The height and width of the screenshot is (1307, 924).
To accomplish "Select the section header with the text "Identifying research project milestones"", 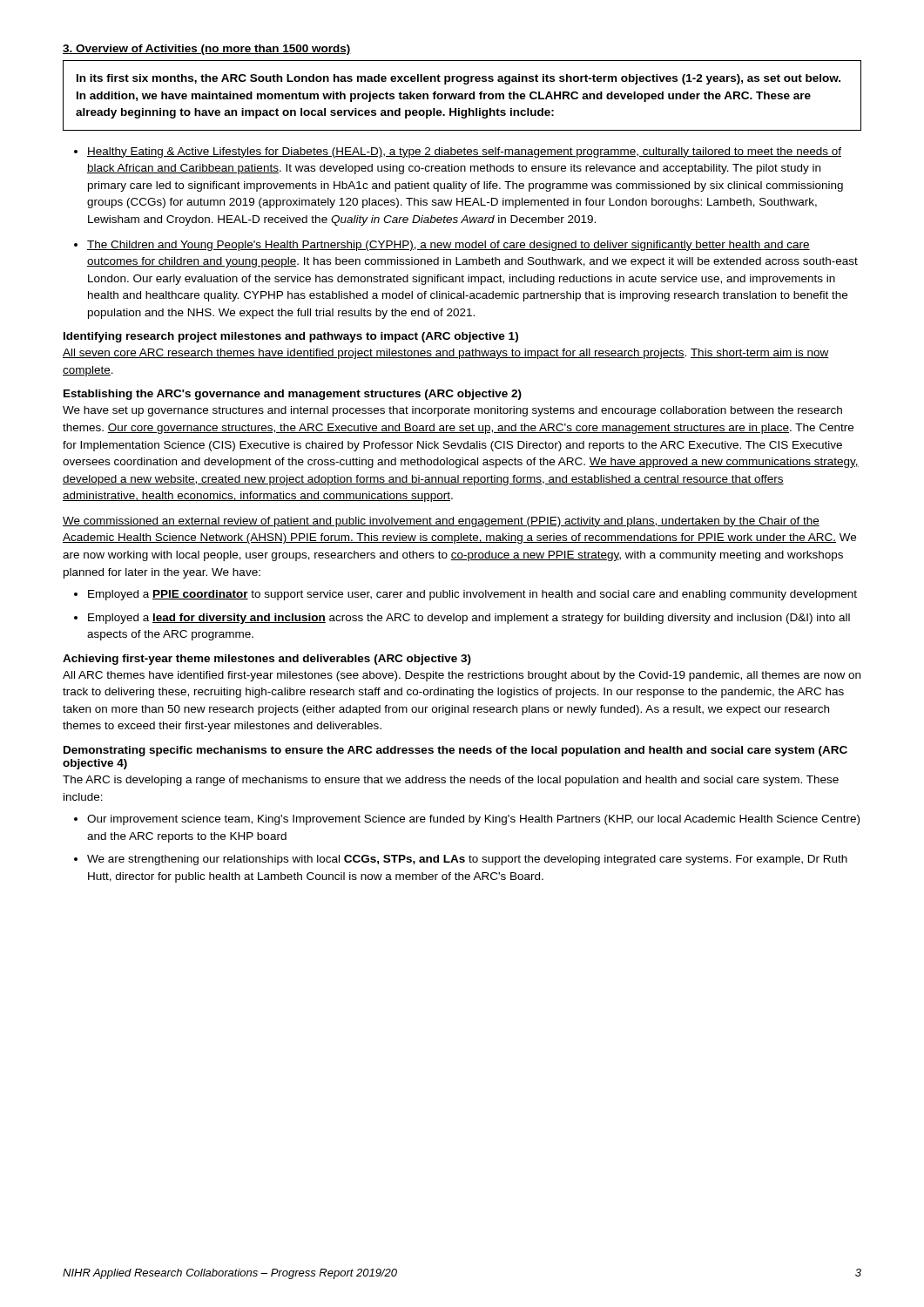I will click(x=291, y=336).
